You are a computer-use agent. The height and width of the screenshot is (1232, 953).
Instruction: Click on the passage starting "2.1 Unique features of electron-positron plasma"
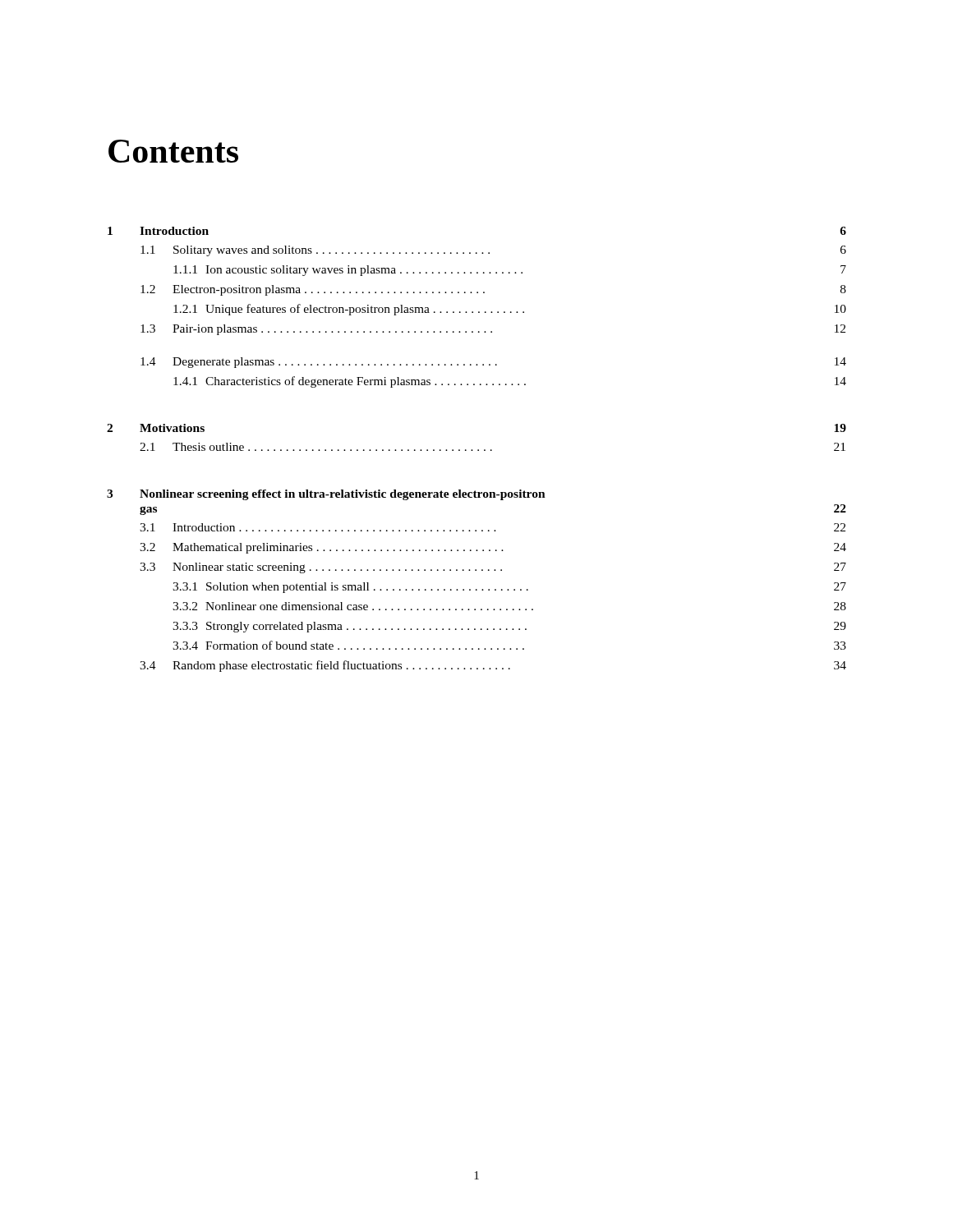(476, 309)
